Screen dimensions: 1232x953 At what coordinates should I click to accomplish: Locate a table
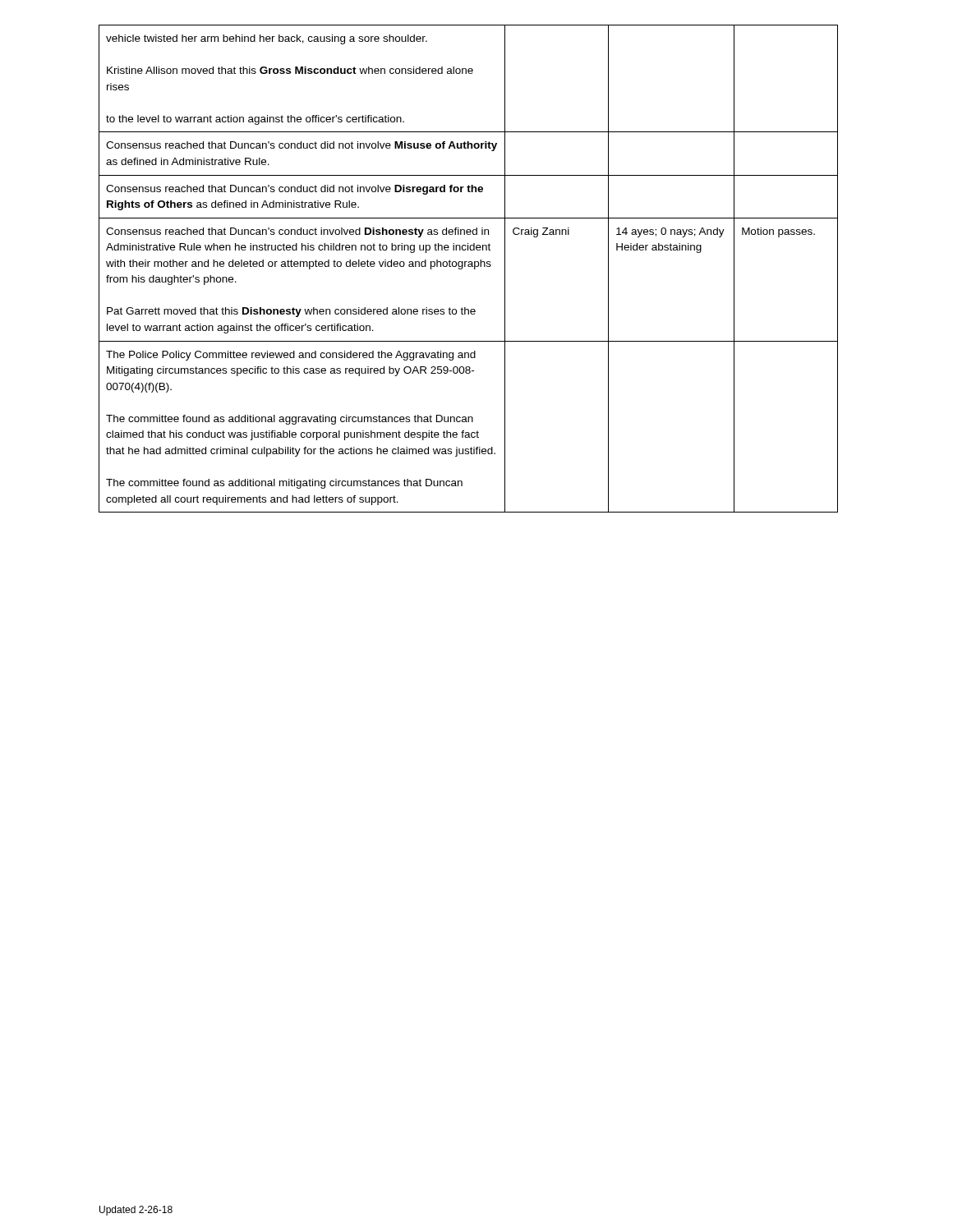[x=468, y=269]
